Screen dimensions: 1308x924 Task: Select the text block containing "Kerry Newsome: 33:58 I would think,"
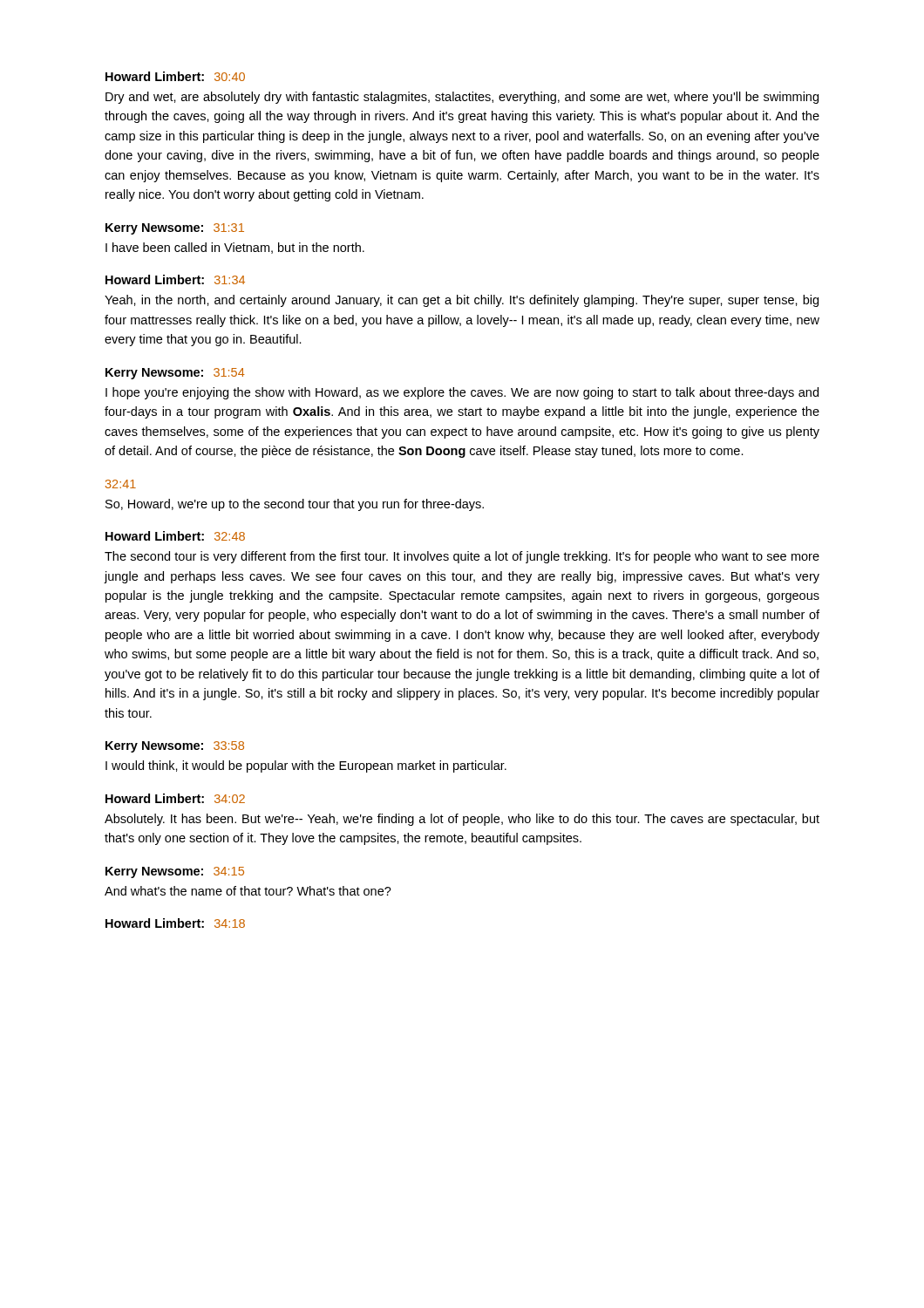(462, 757)
